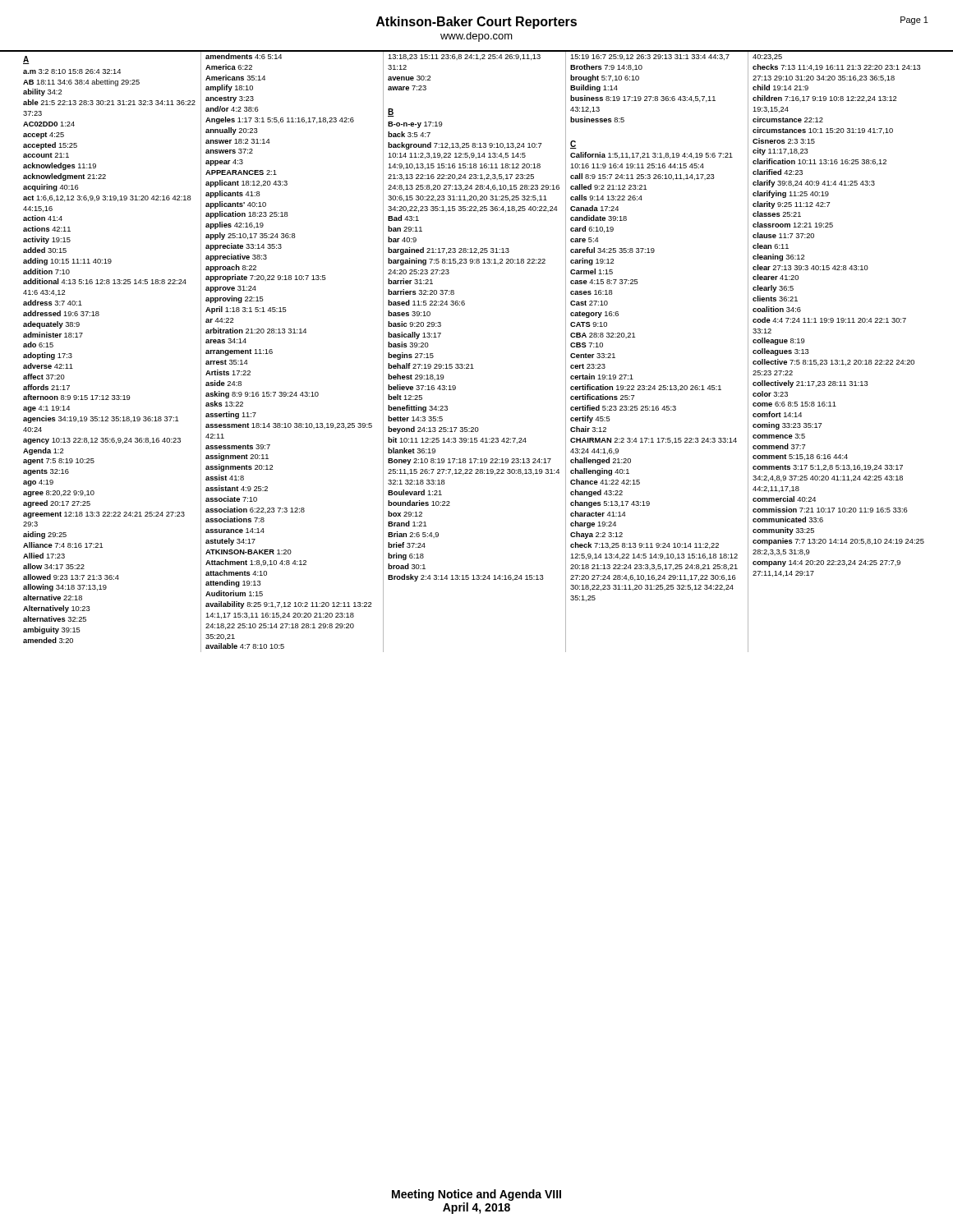Select the table
Viewport: 953px width, 1232px height.
tap(476, 351)
